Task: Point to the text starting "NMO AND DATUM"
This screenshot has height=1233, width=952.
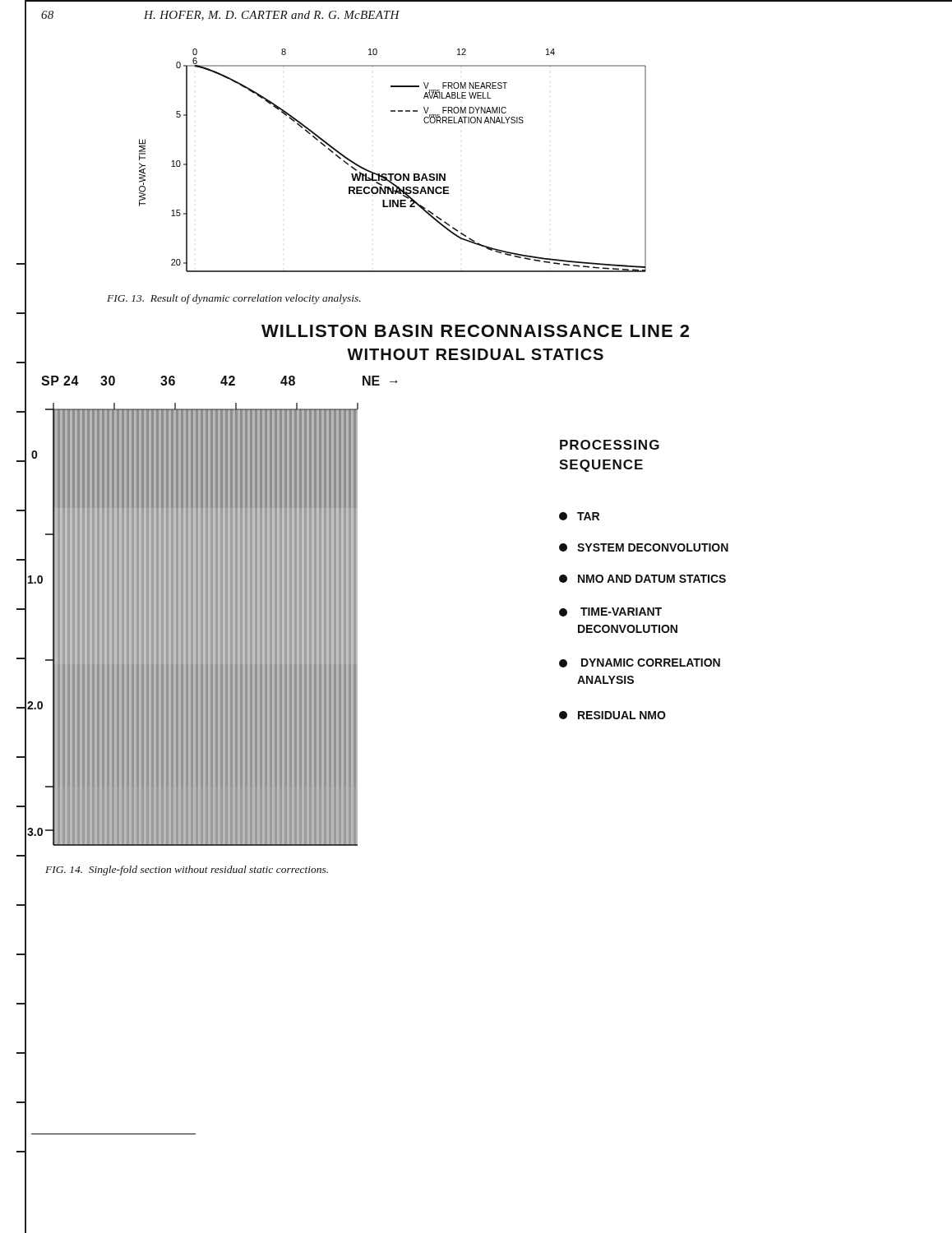Action: point(643,579)
